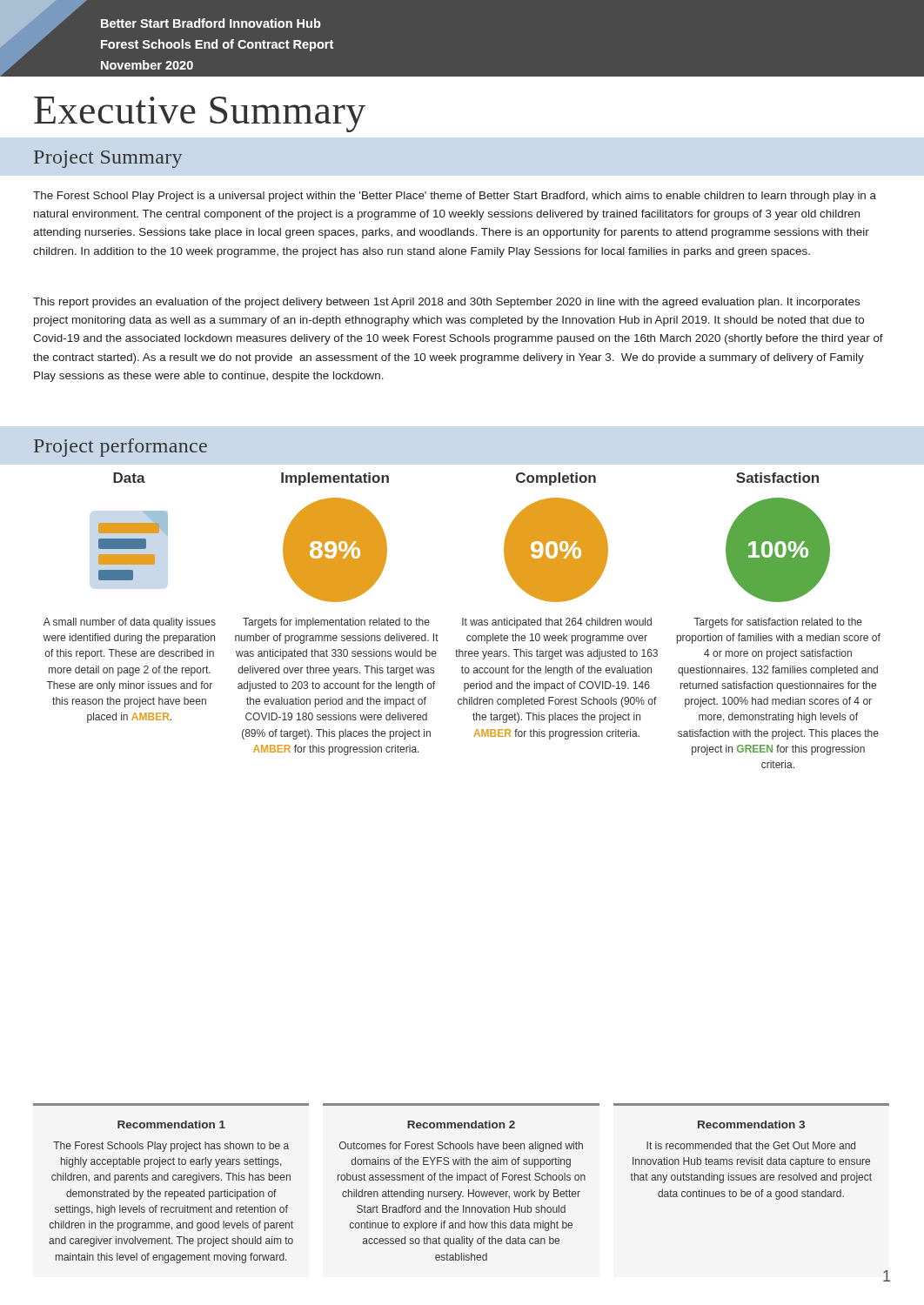Screen dimensions: 1305x924
Task: Select the infographic
Action: (461, 621)
